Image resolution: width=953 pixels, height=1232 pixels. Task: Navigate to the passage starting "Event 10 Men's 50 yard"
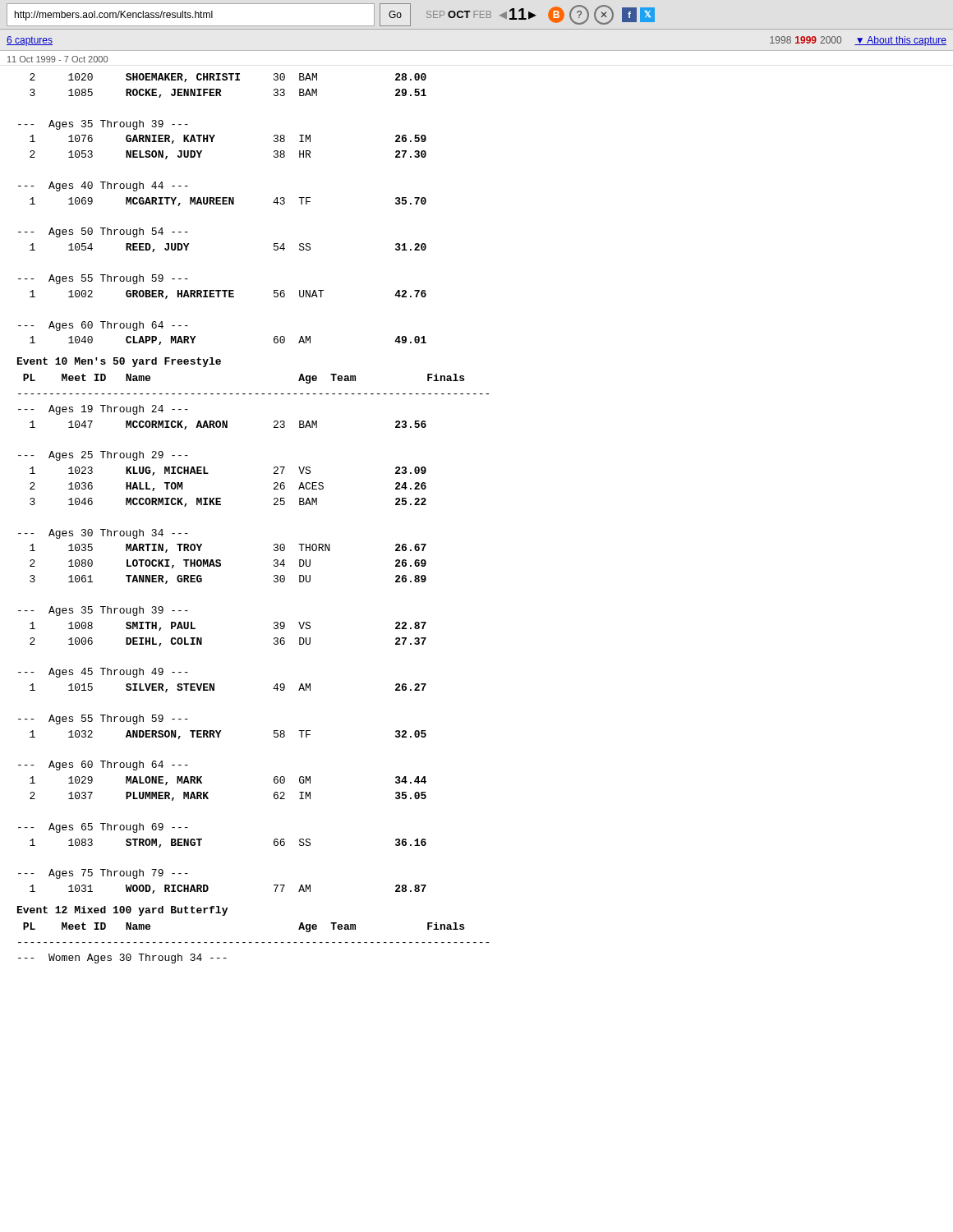coord(119,362)
